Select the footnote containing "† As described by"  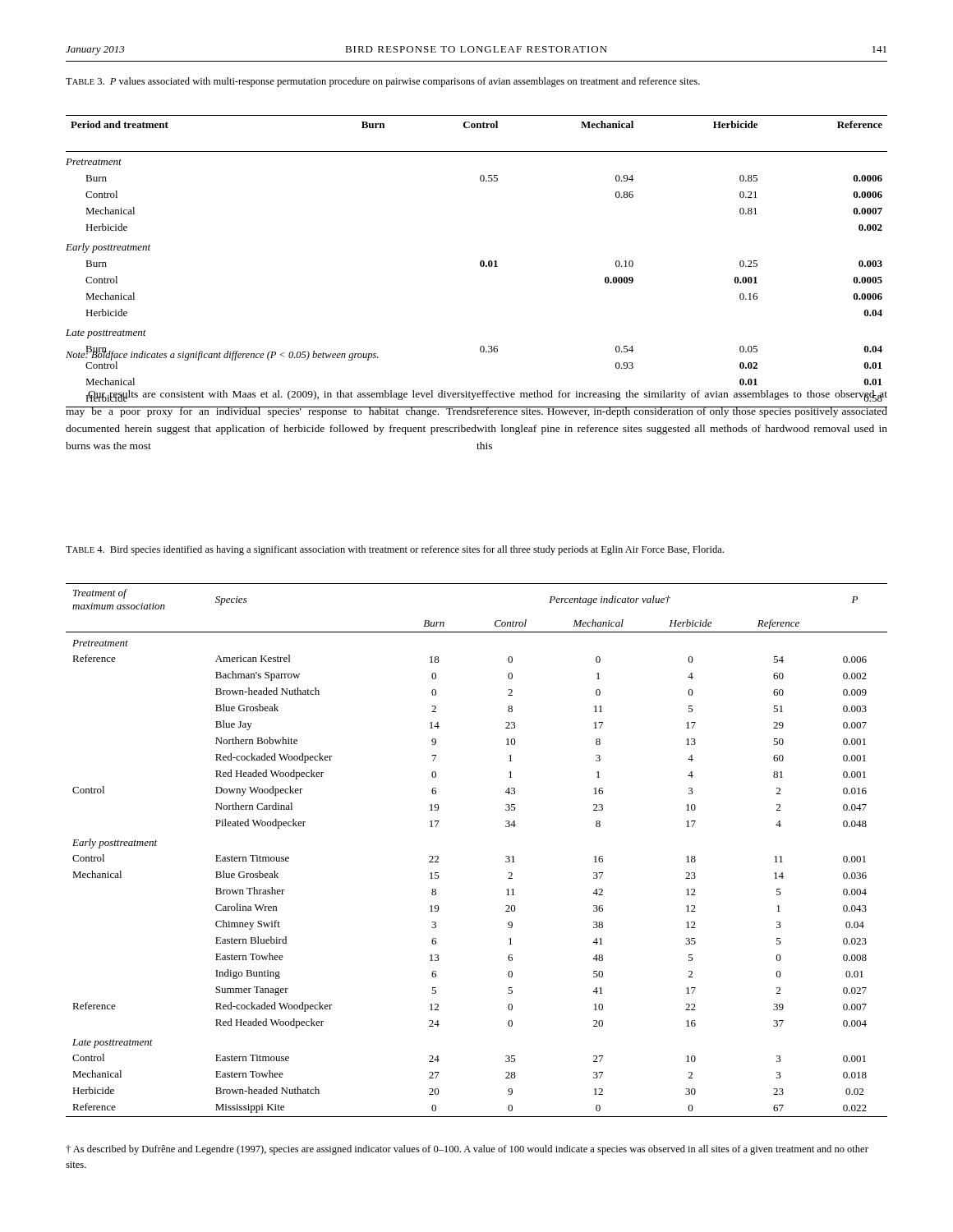click(x=467, y=1157)
